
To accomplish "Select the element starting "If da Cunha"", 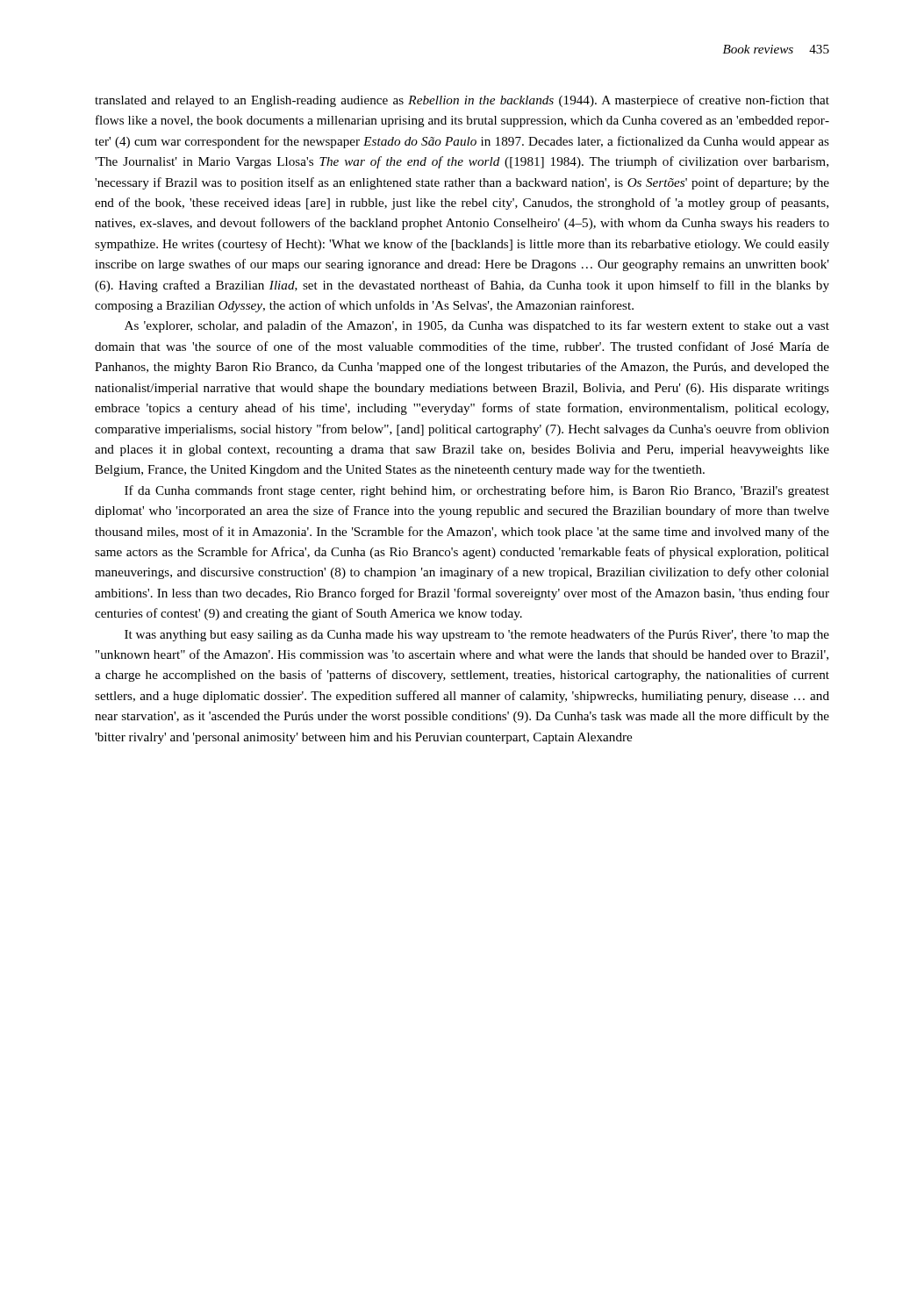I will click(462, 552).
